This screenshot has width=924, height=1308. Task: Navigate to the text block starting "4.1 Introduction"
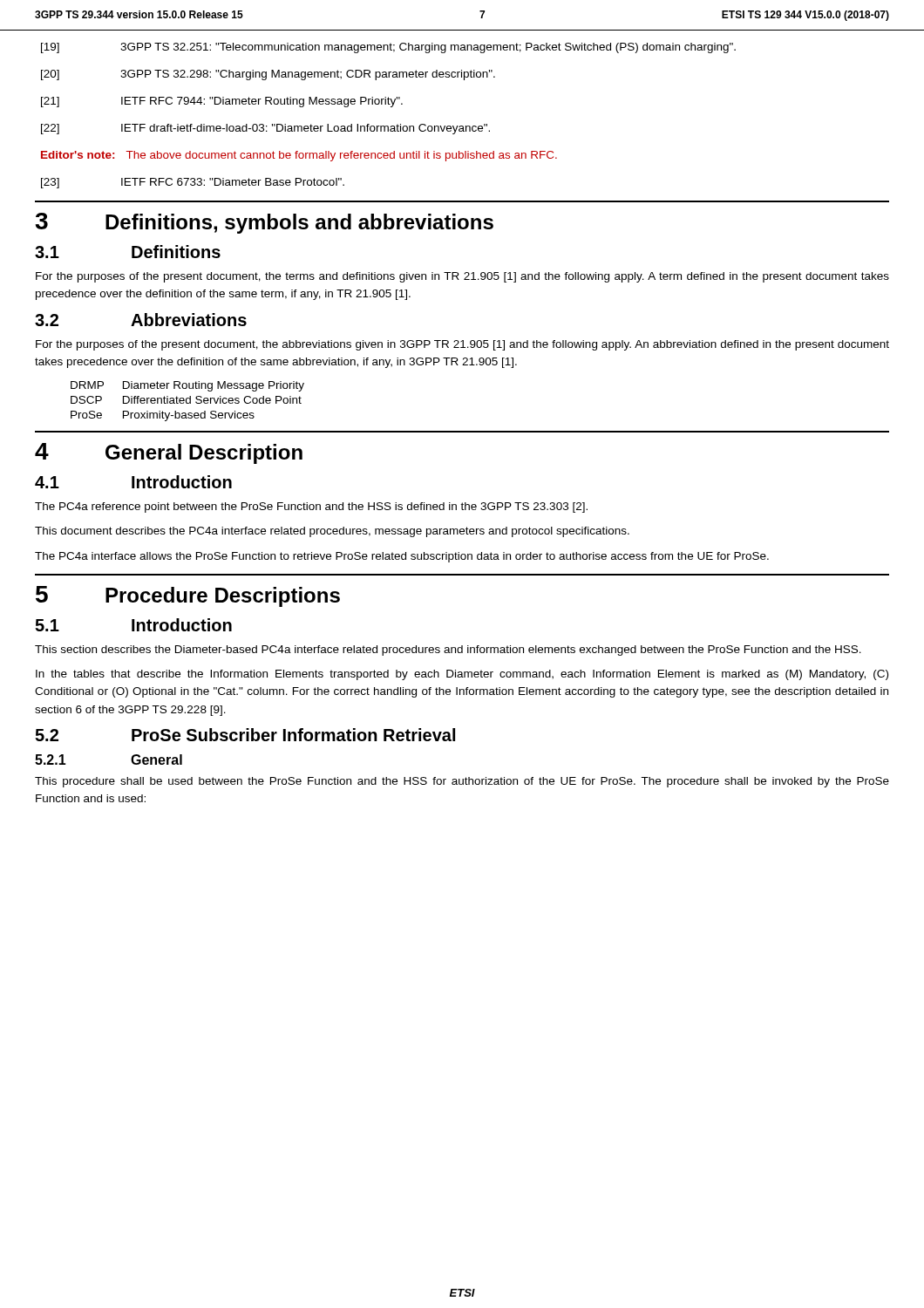pos(134,483)
